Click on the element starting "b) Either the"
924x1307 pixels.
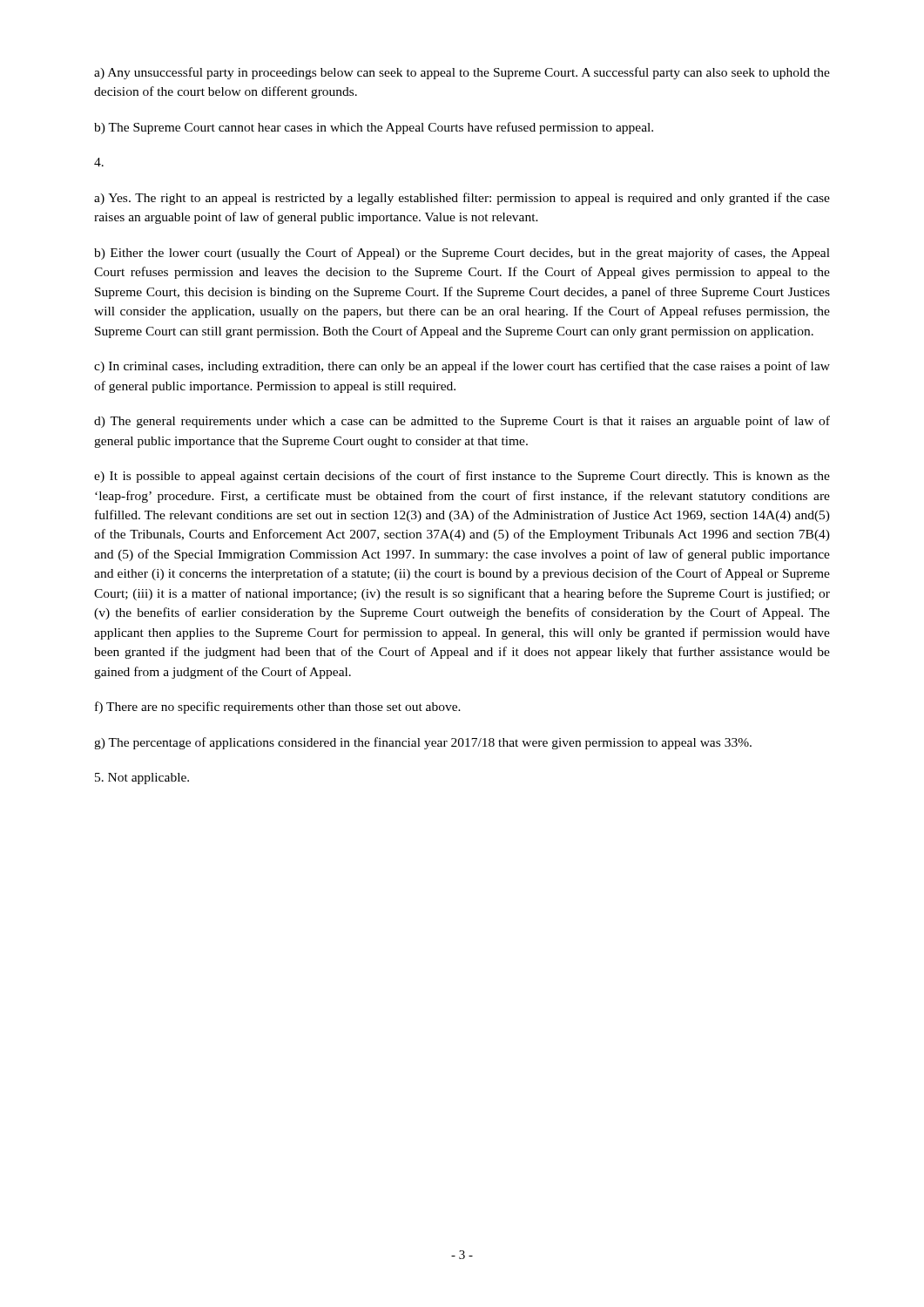[x=462, y=291]
